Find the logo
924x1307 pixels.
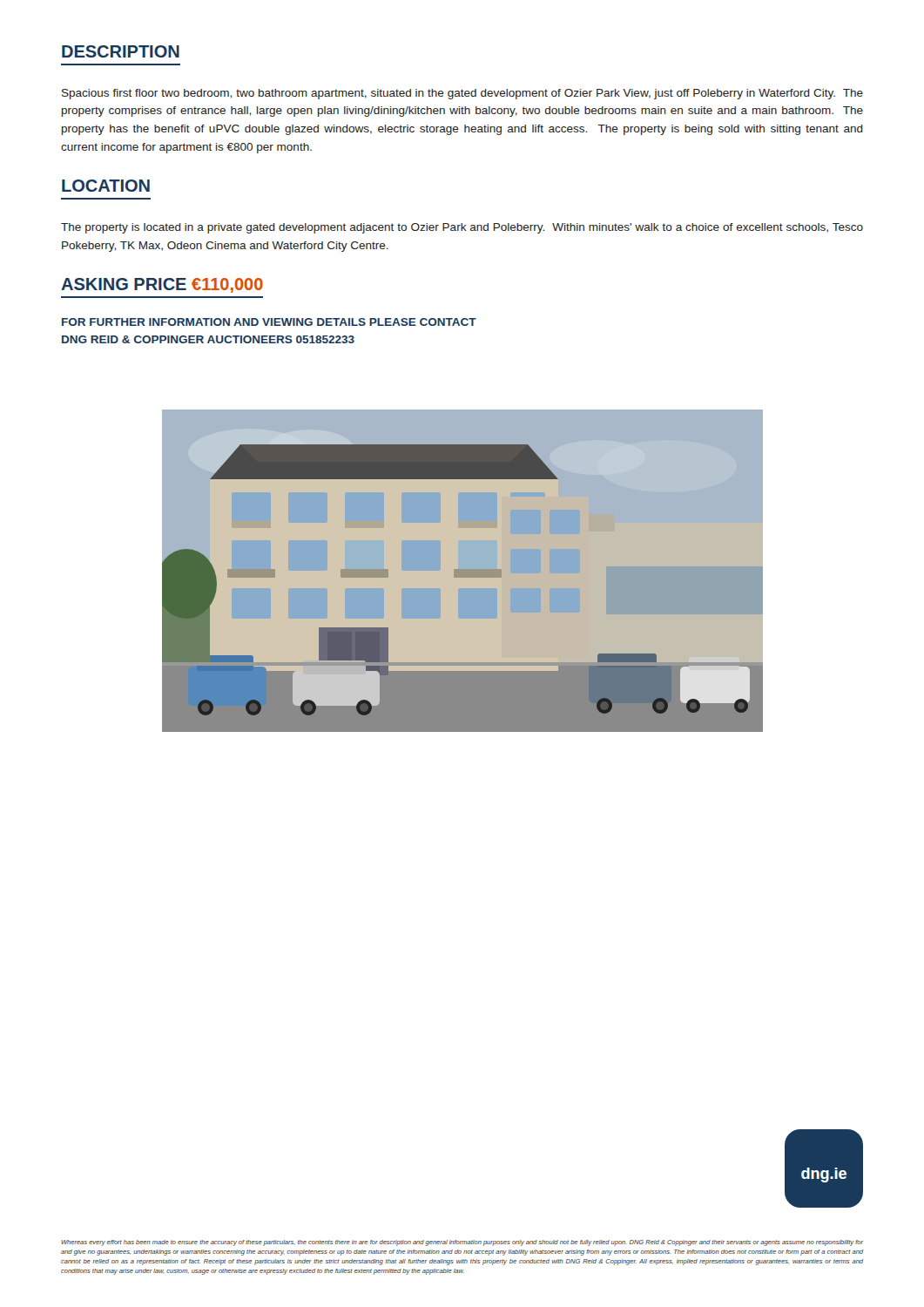pos(824,1170)
